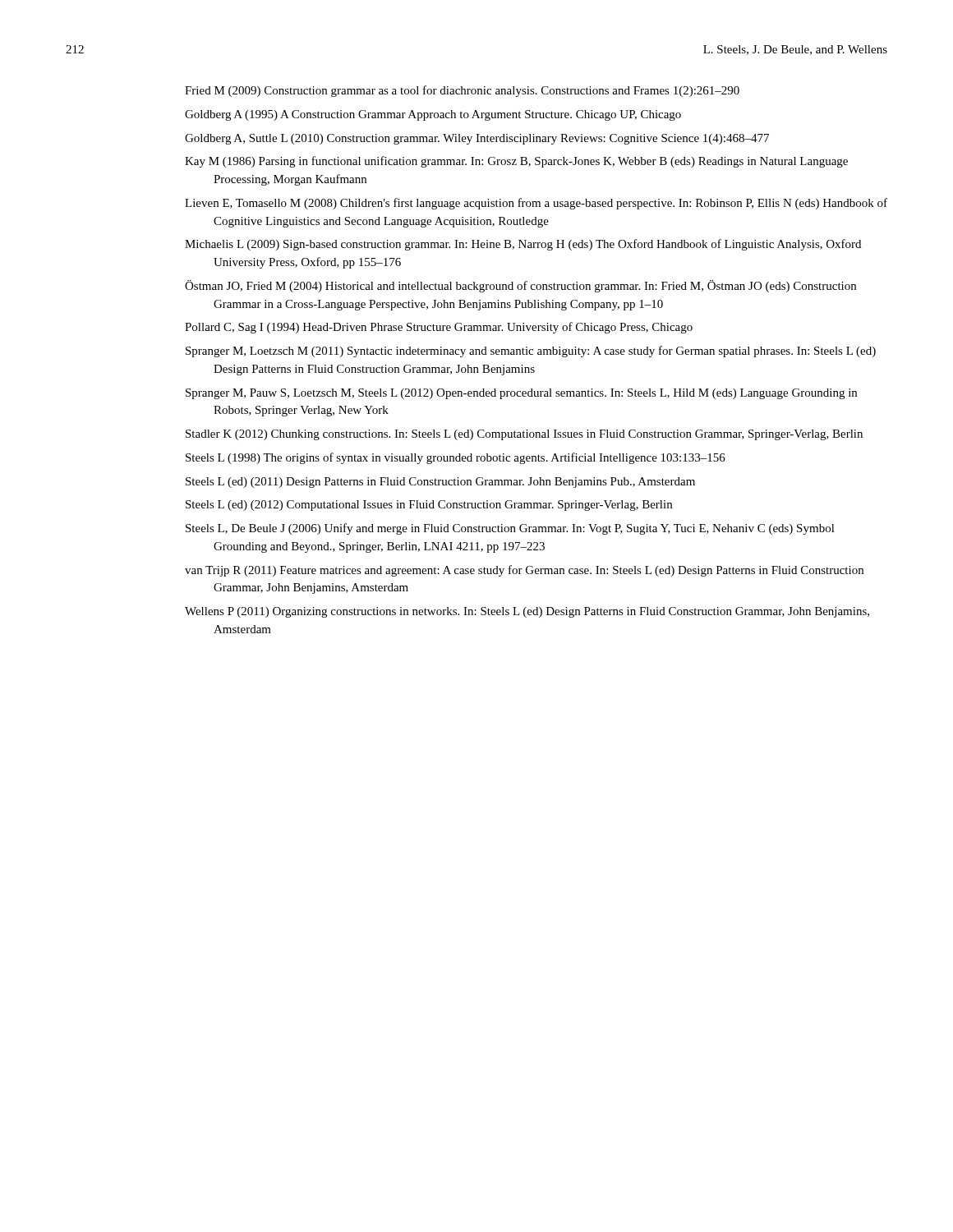Select the list item containing "Spranger M, Pauw S, Loetzsch M, Steels L"
953x1232 pixels.
pyautogui.click(x=521, y=401)
